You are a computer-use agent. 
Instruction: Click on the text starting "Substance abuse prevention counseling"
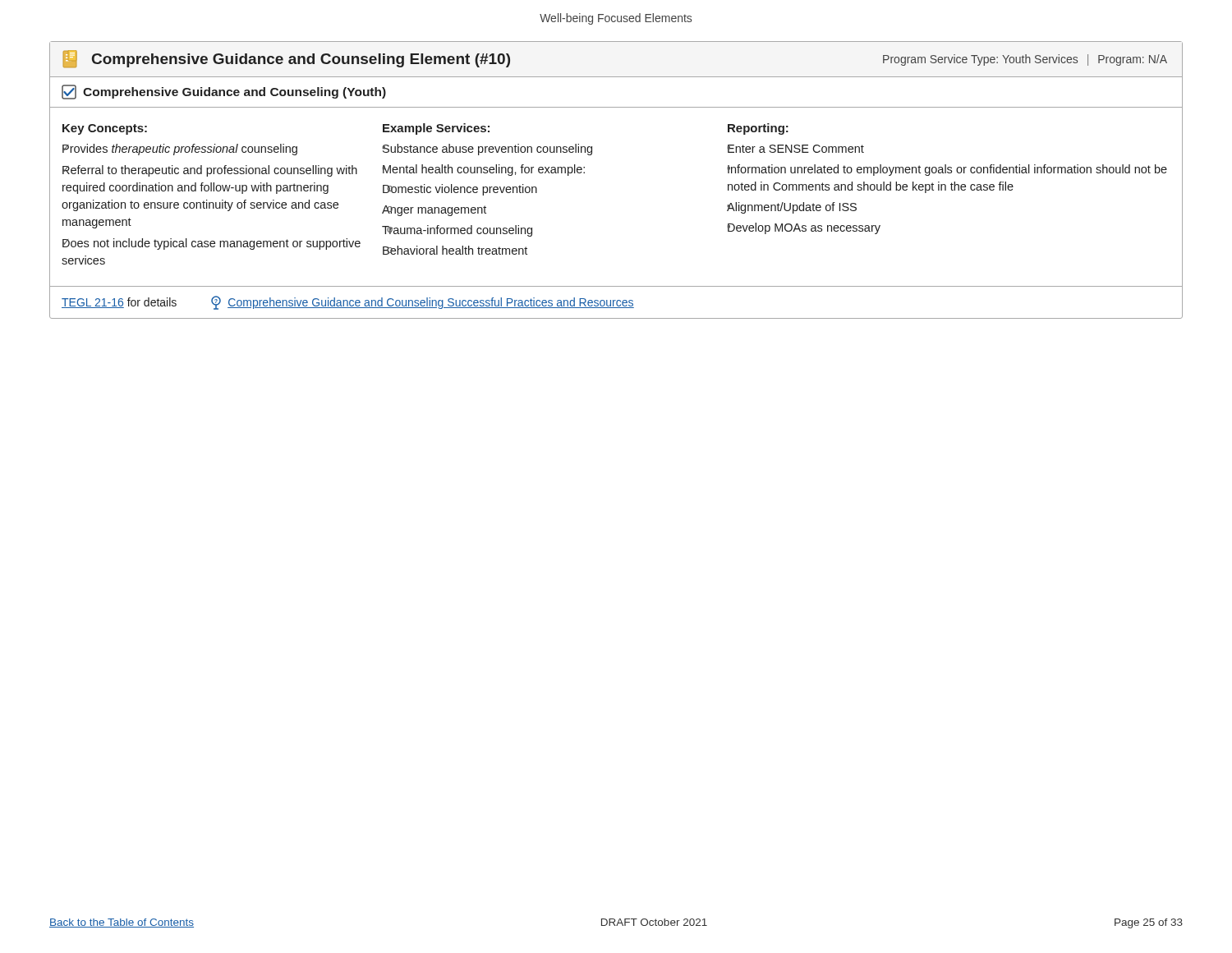488,149
